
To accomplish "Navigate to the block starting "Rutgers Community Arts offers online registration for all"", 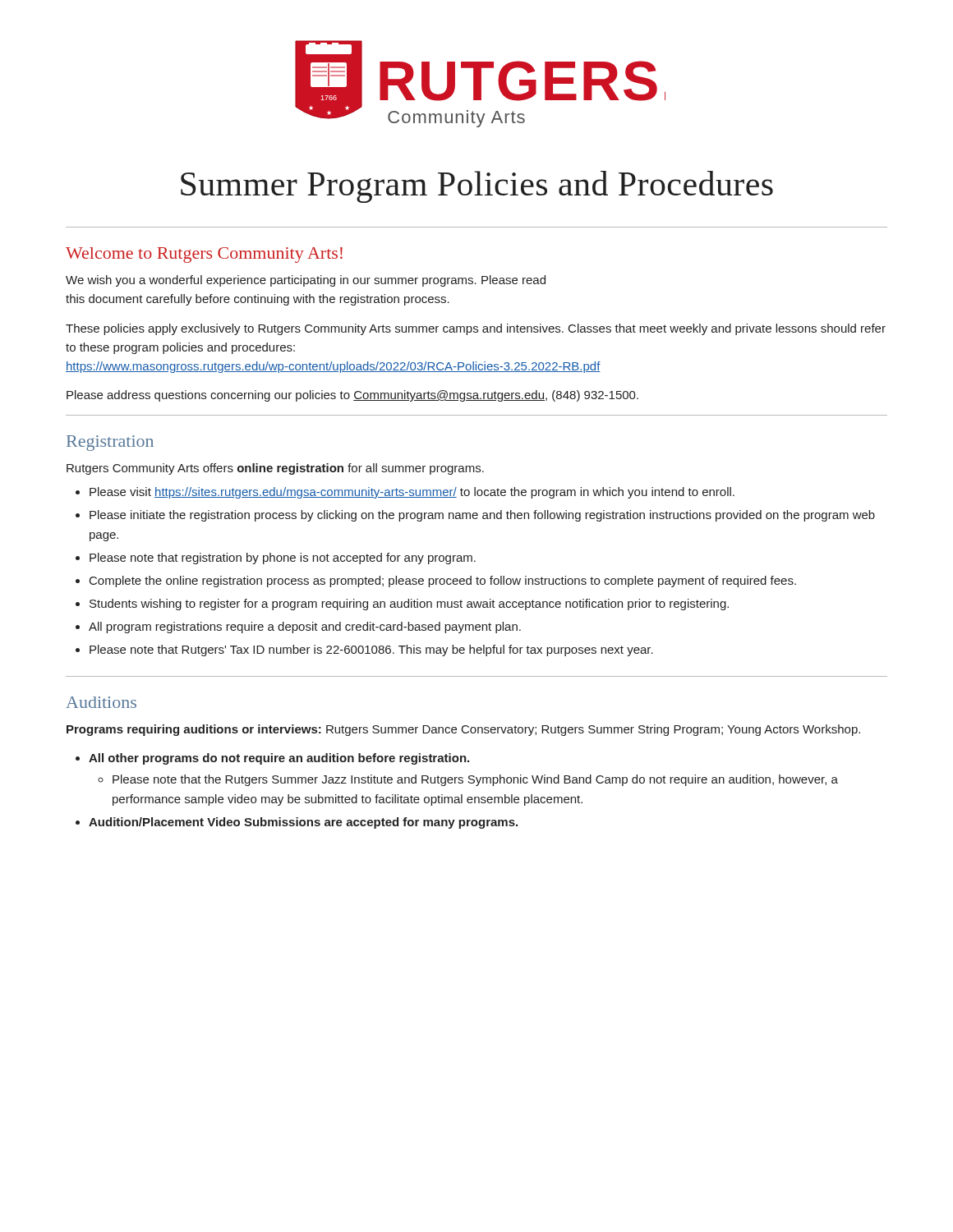I will tap(476, 467).
